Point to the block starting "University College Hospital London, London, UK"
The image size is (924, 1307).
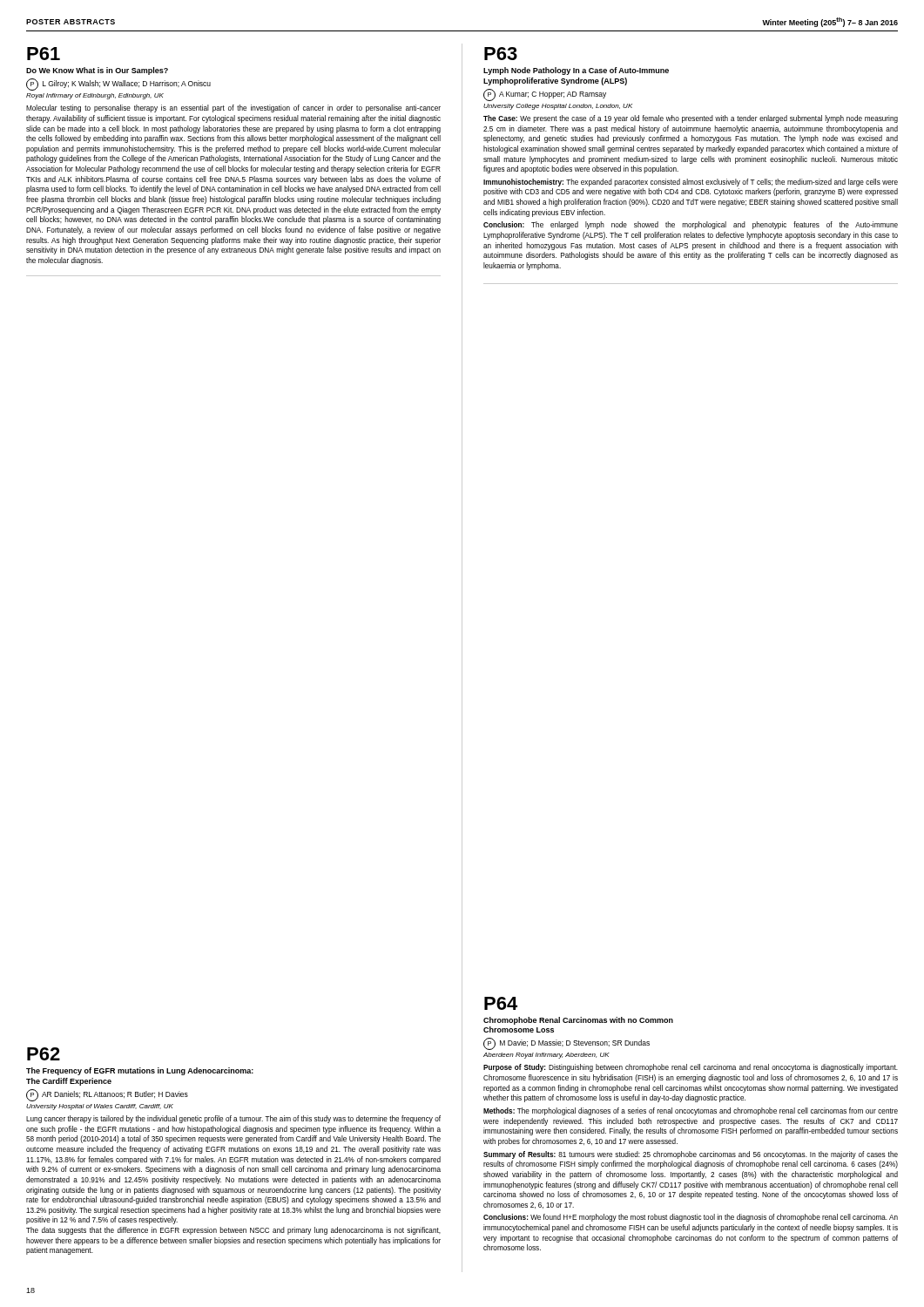(x=558, y=105)
